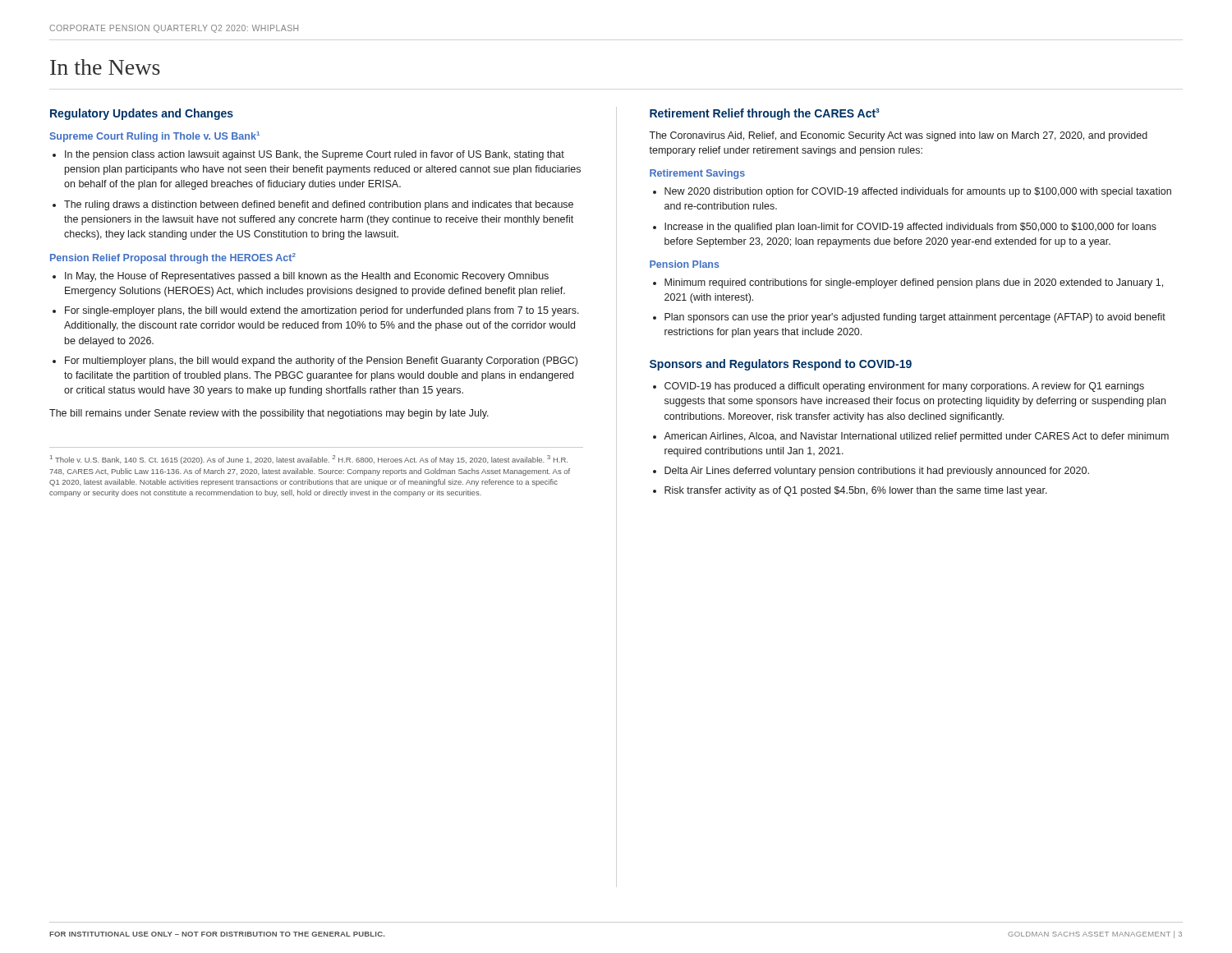Locate the text starting "In the pension class"
The height and width of the screenshot is (953, 1232).
[323, 169]
